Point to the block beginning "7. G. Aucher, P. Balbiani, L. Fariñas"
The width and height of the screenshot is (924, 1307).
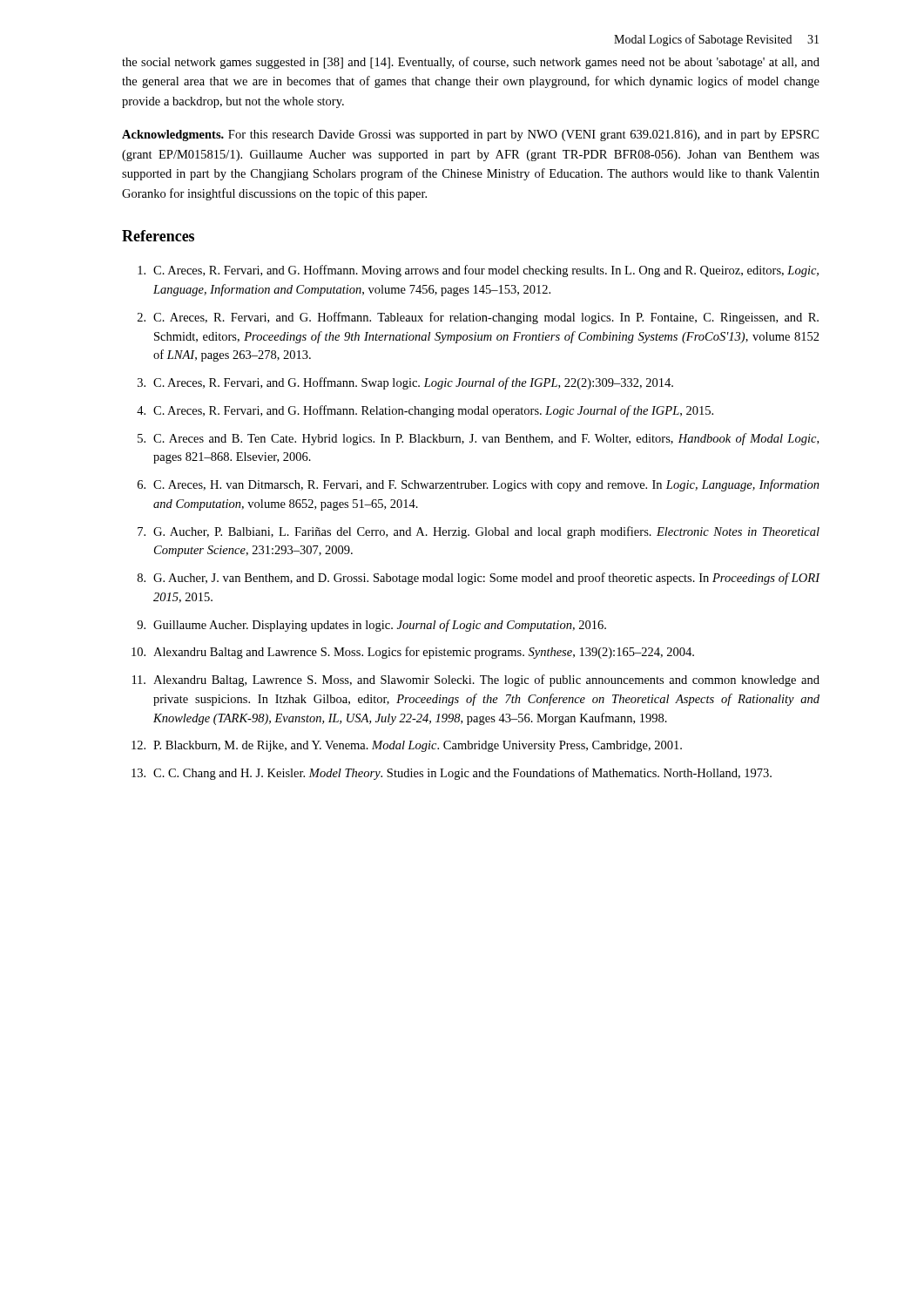coord(471,541)
